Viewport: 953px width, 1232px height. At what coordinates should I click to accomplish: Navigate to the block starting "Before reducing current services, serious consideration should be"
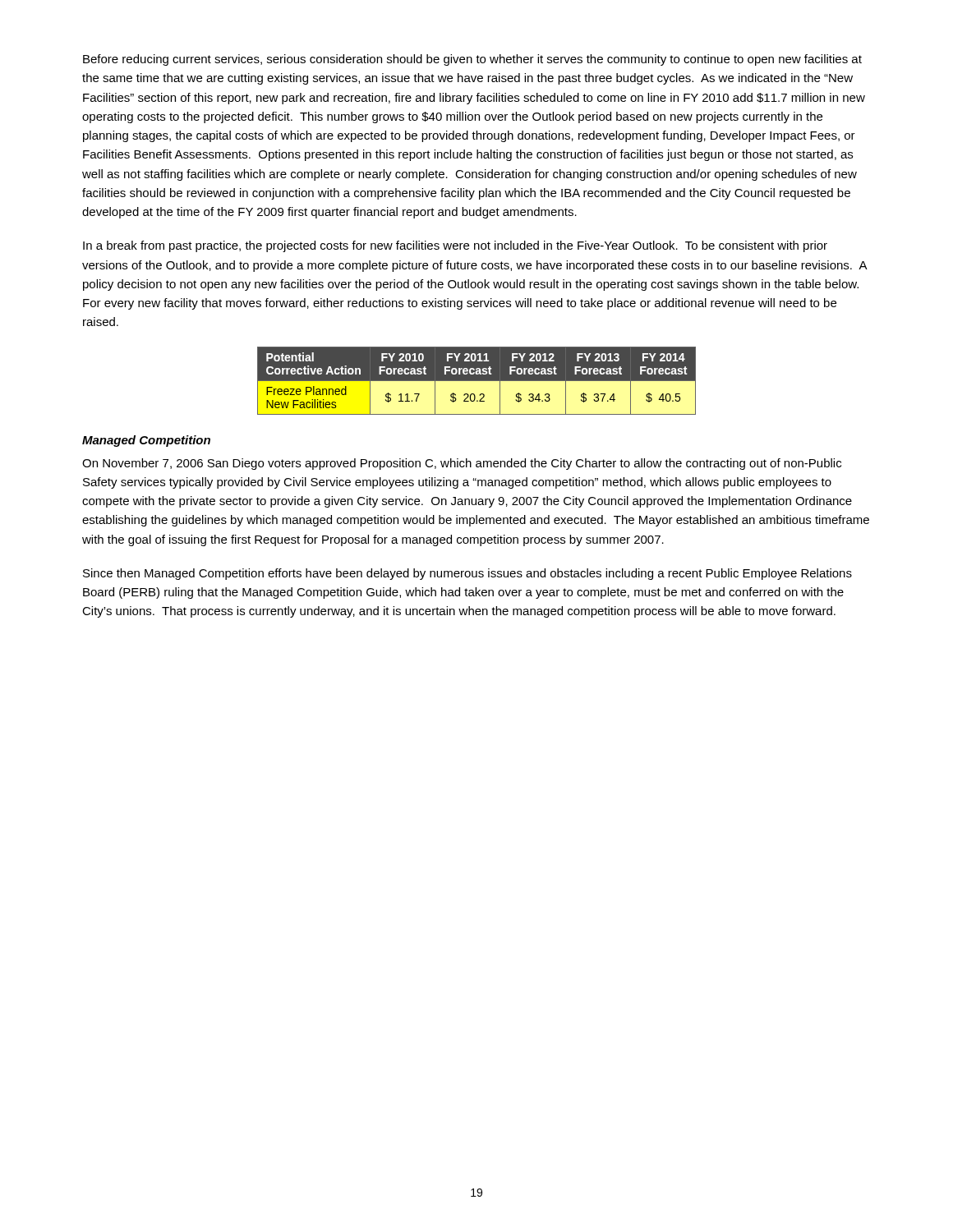(473, 135)
